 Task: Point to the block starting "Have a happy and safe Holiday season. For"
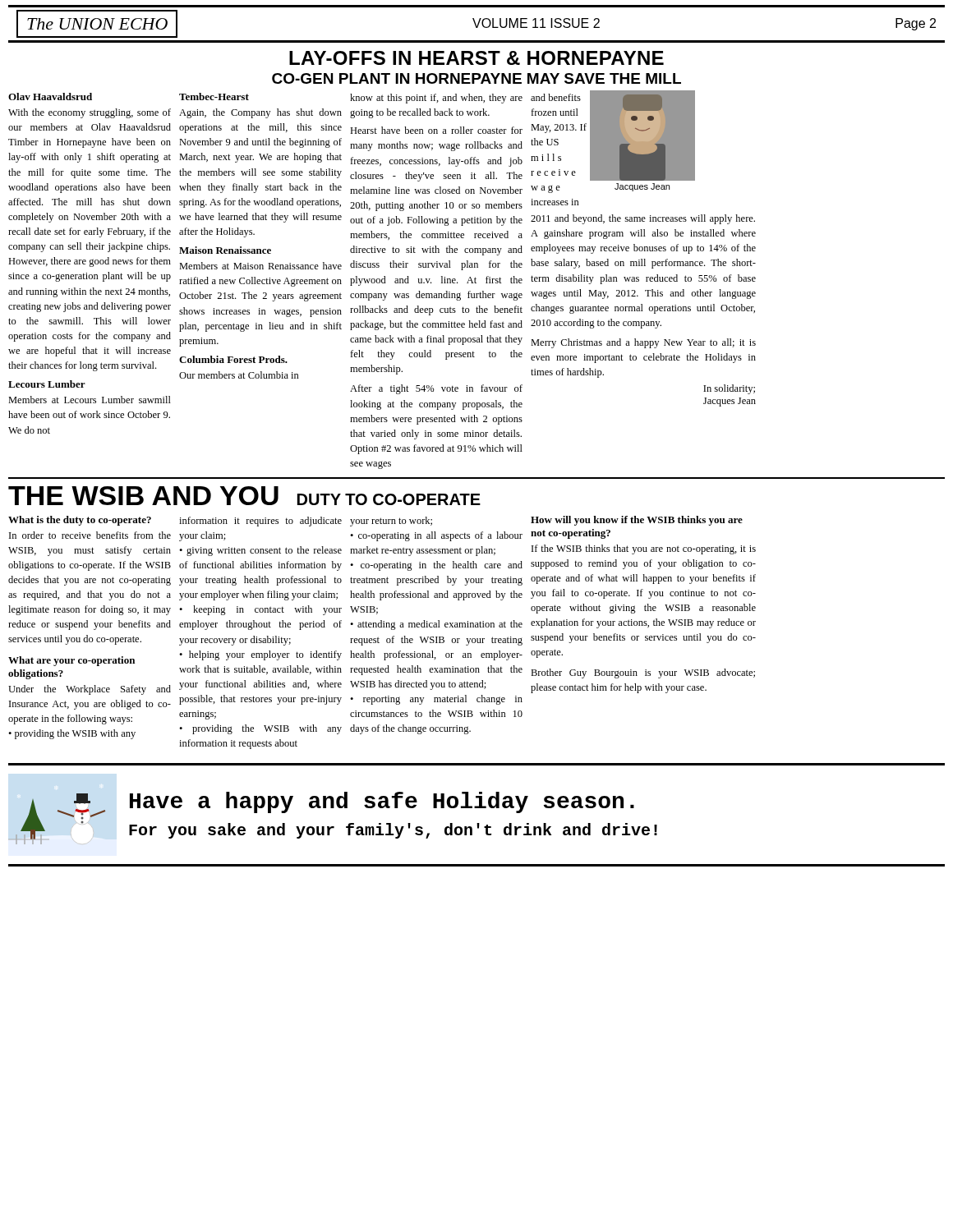[536, 814]
